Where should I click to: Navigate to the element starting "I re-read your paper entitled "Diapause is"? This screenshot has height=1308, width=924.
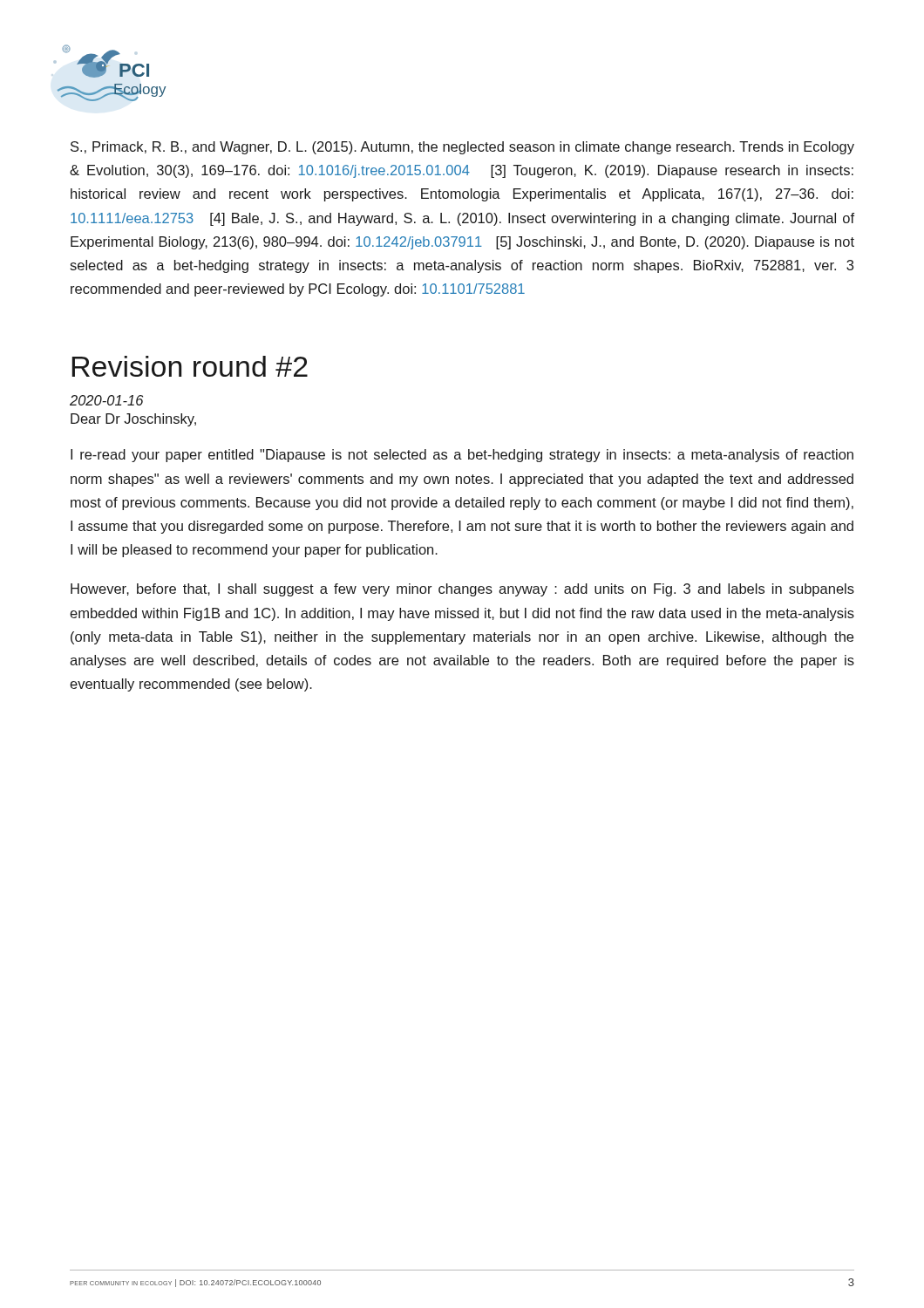(x=462, y=502)
